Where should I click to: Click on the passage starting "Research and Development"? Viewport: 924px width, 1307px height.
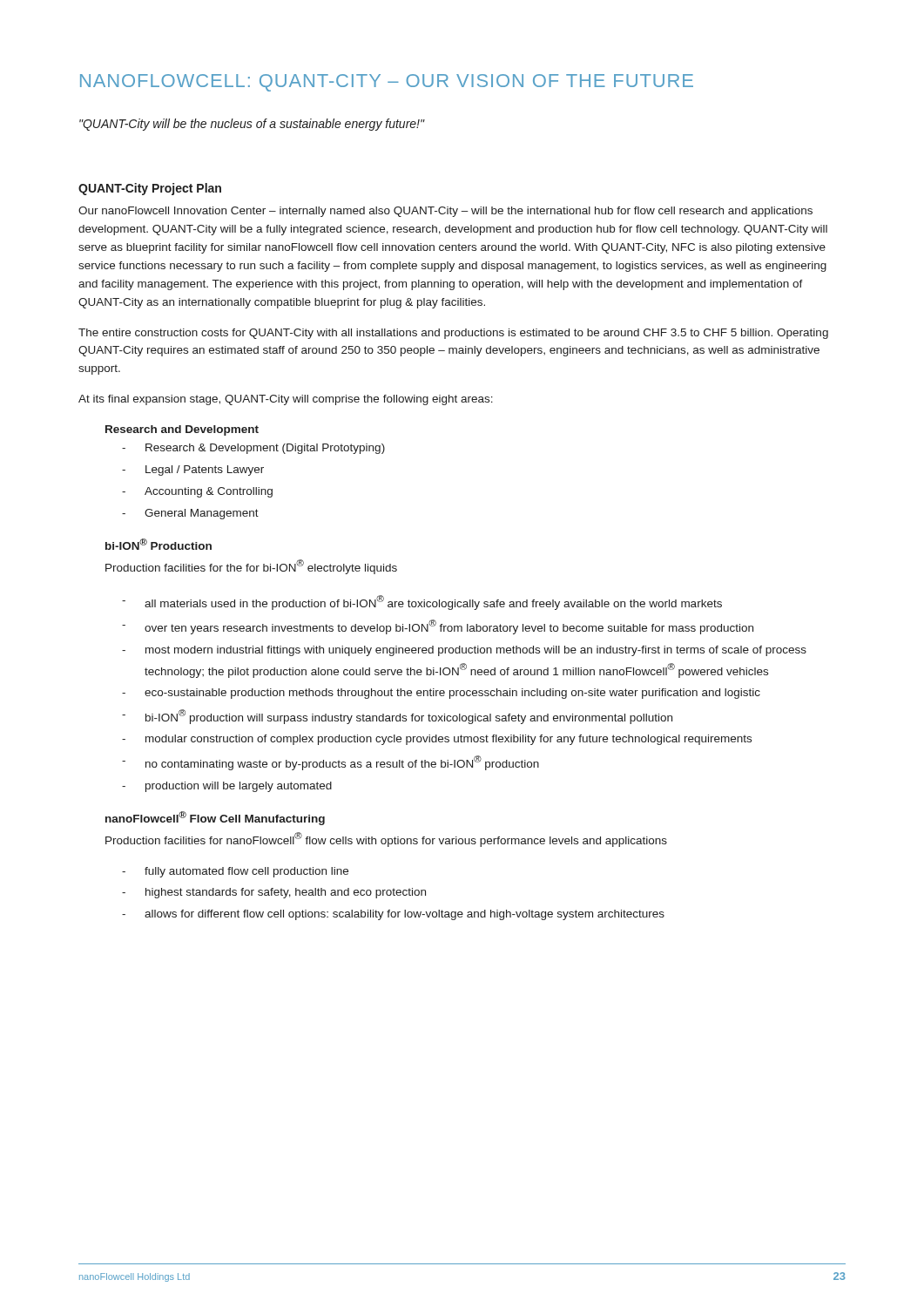(182, 429)
